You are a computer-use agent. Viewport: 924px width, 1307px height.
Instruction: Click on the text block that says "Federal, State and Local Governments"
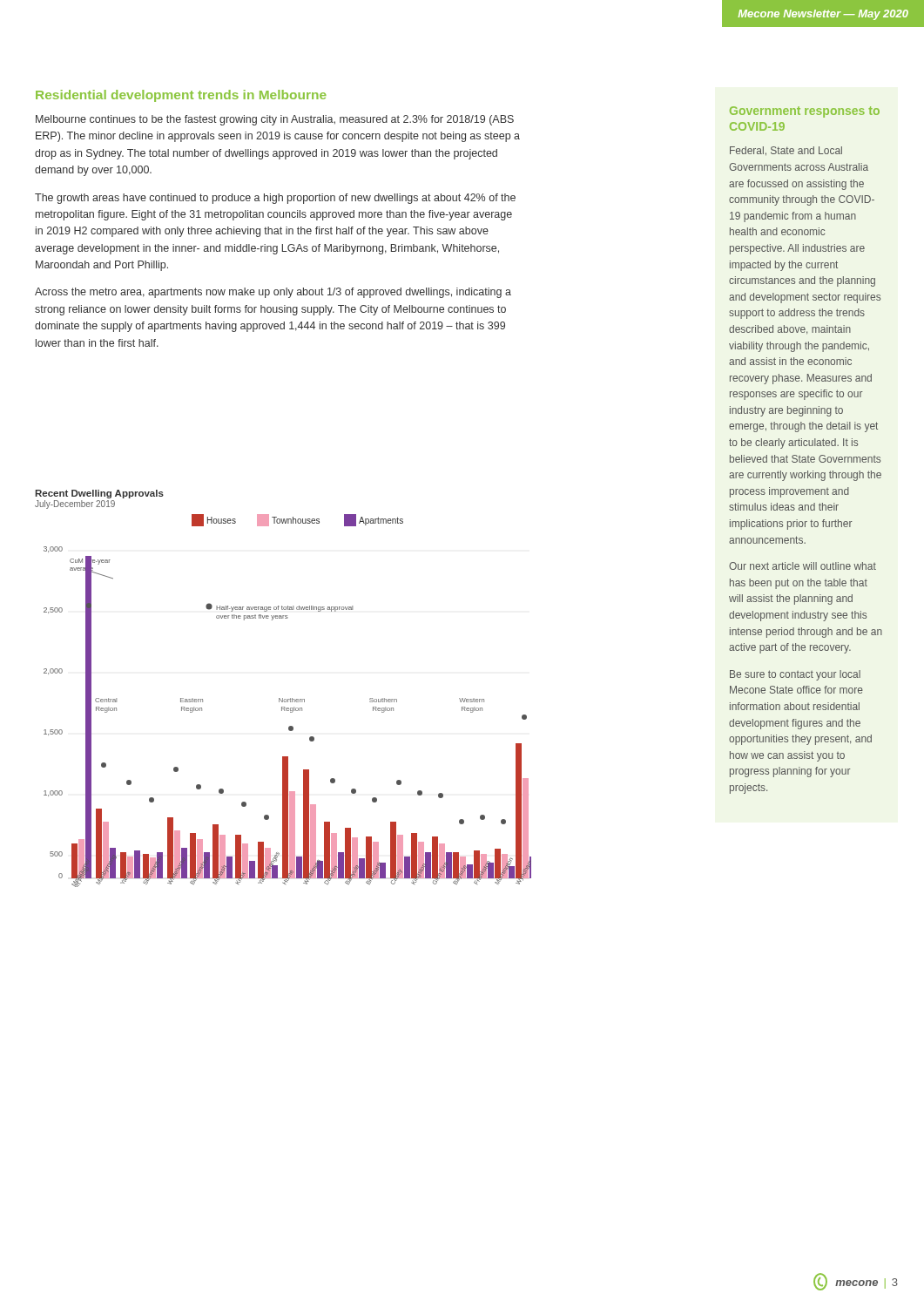(805, 346)
